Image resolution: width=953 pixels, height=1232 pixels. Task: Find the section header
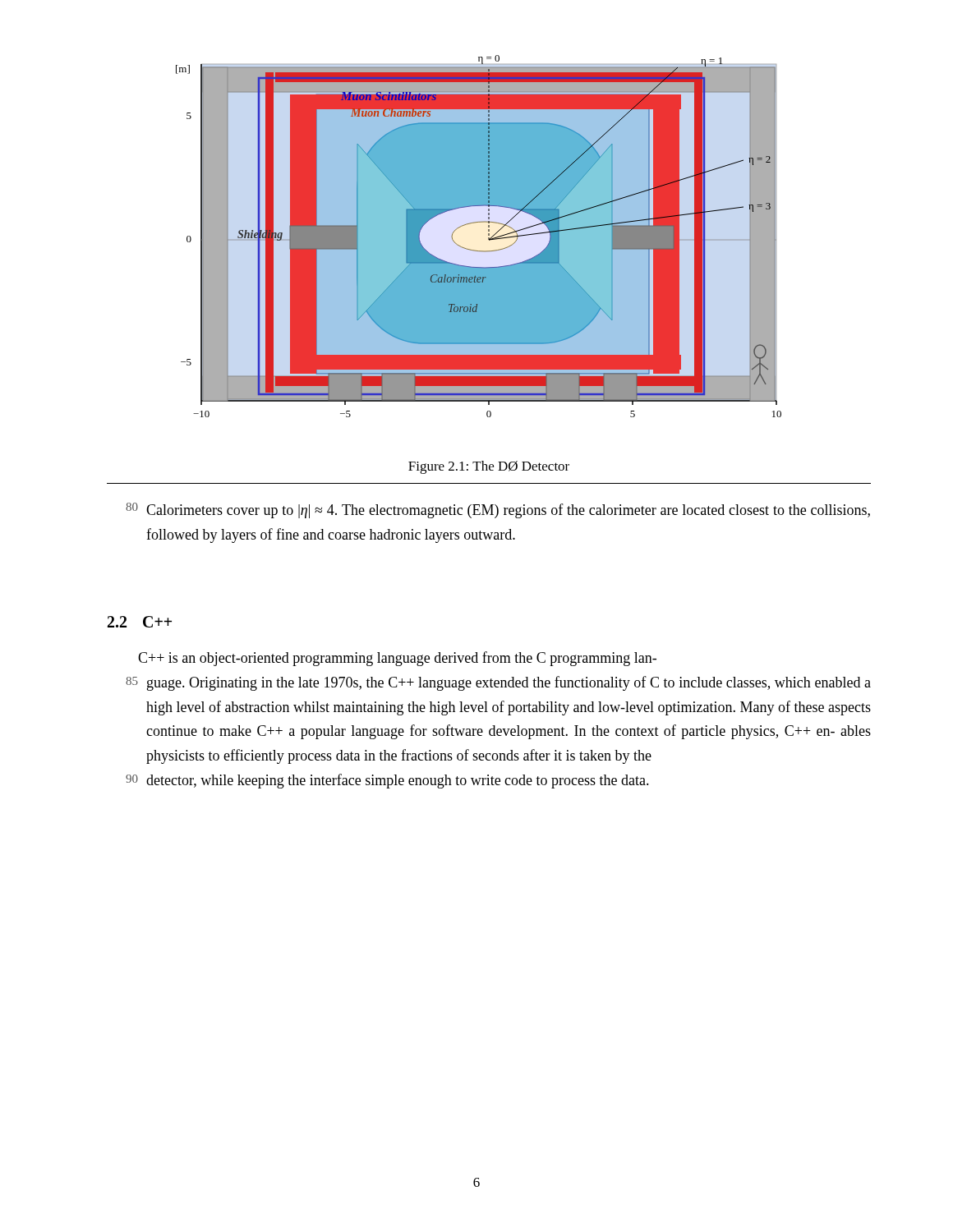tap(140, 622)
